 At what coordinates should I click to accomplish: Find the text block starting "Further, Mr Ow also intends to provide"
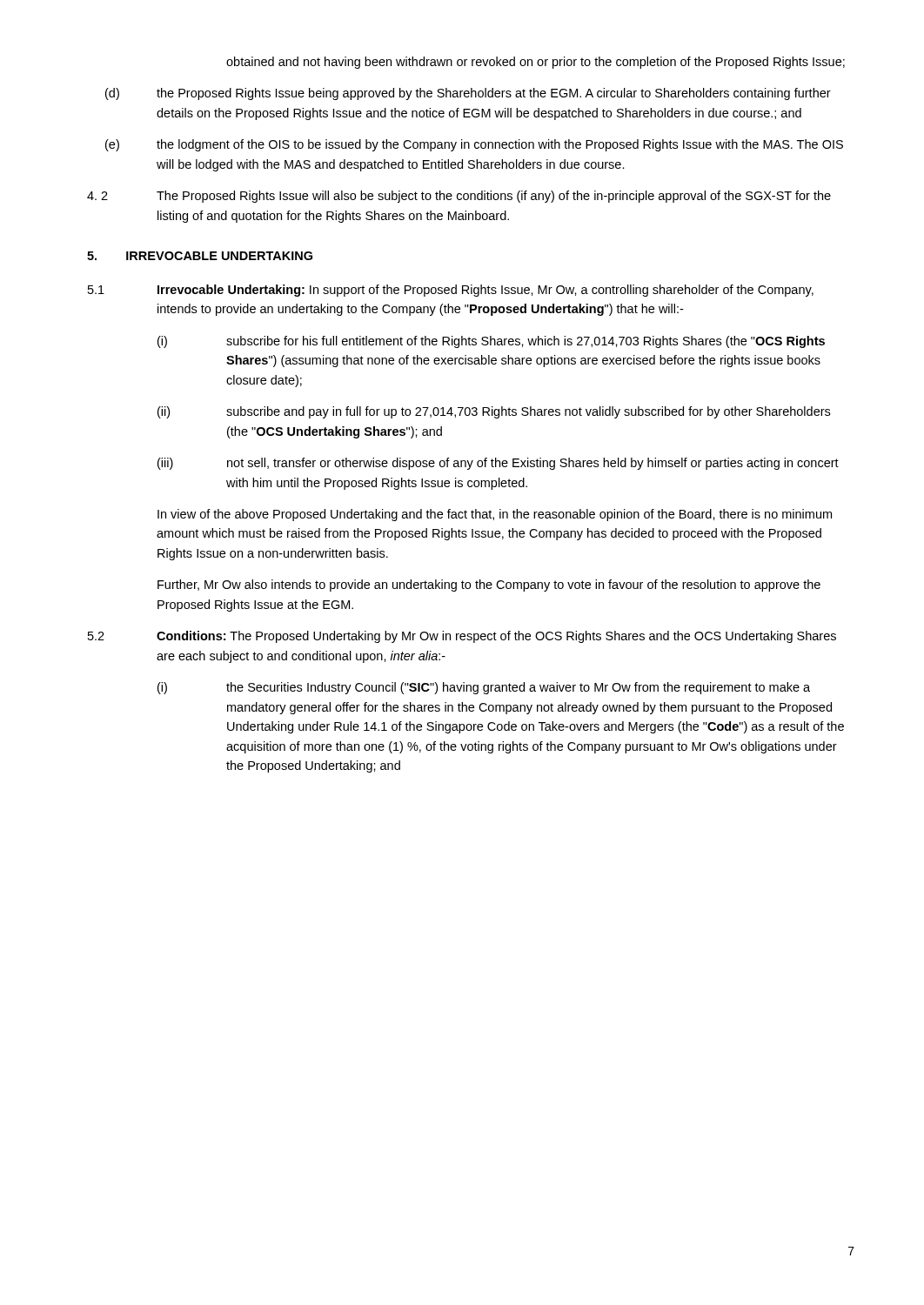click(489, 595)
